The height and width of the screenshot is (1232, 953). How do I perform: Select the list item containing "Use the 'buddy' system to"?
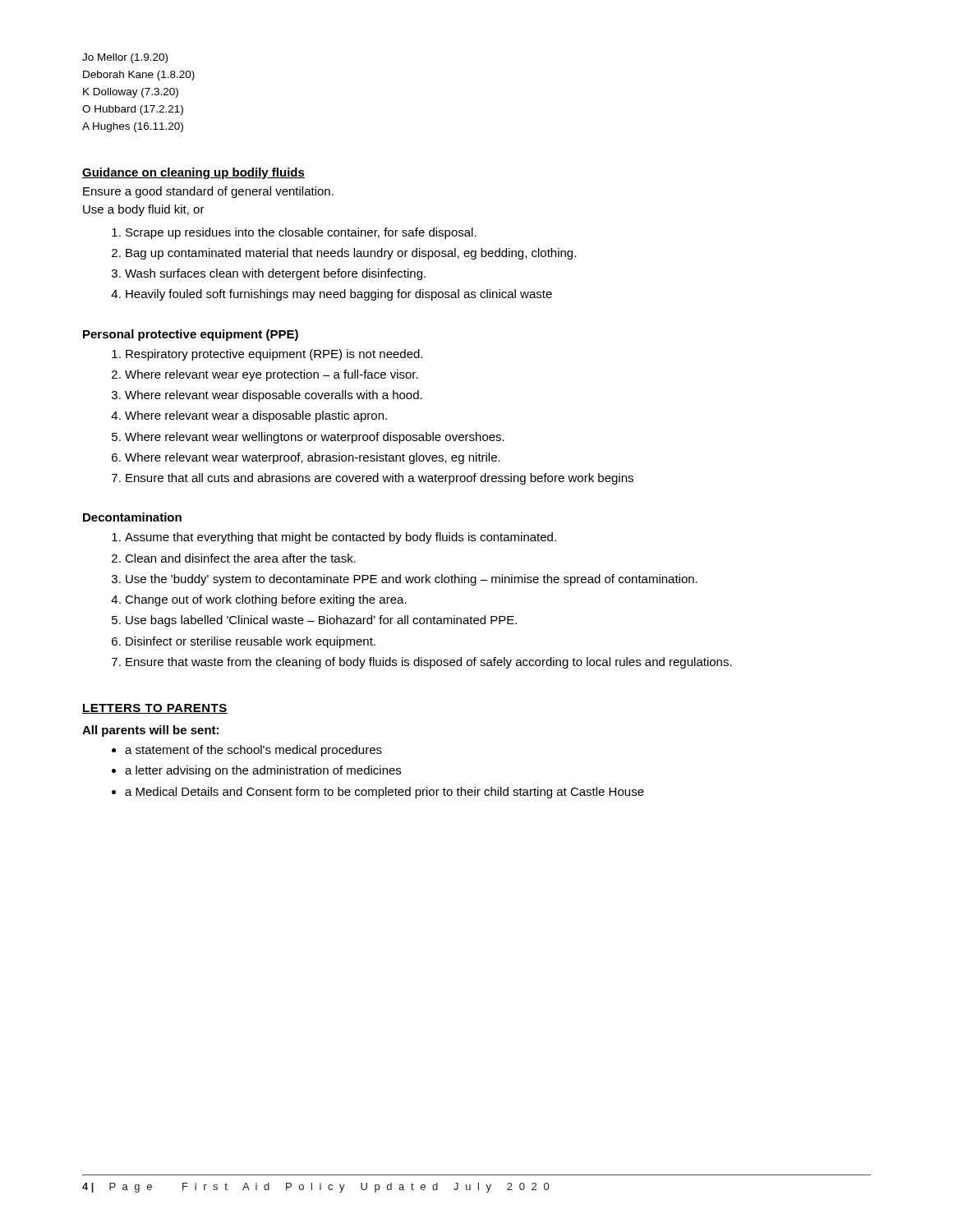pos(412,578)
